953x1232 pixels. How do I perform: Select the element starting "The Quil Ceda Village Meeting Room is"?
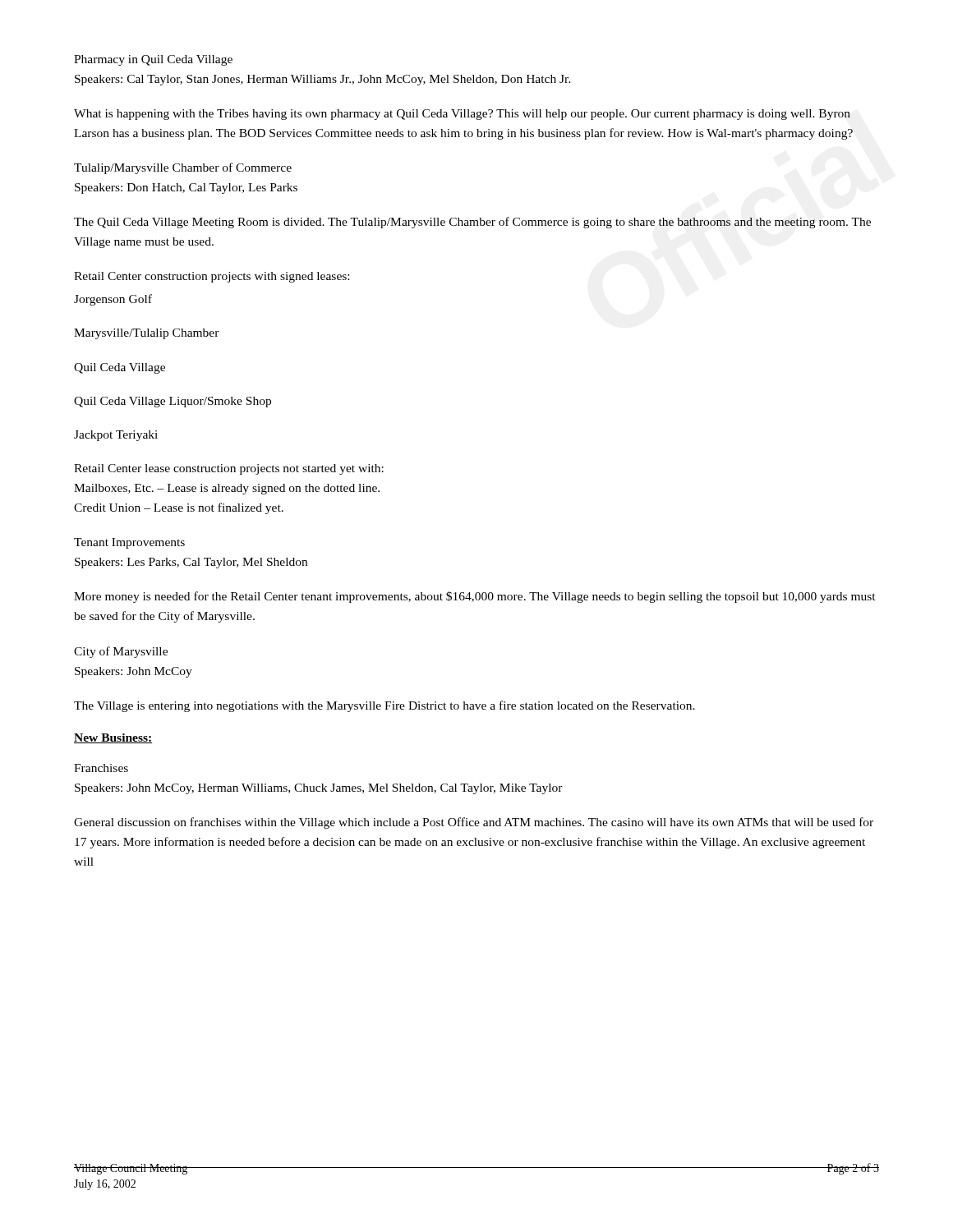(473, 231)
